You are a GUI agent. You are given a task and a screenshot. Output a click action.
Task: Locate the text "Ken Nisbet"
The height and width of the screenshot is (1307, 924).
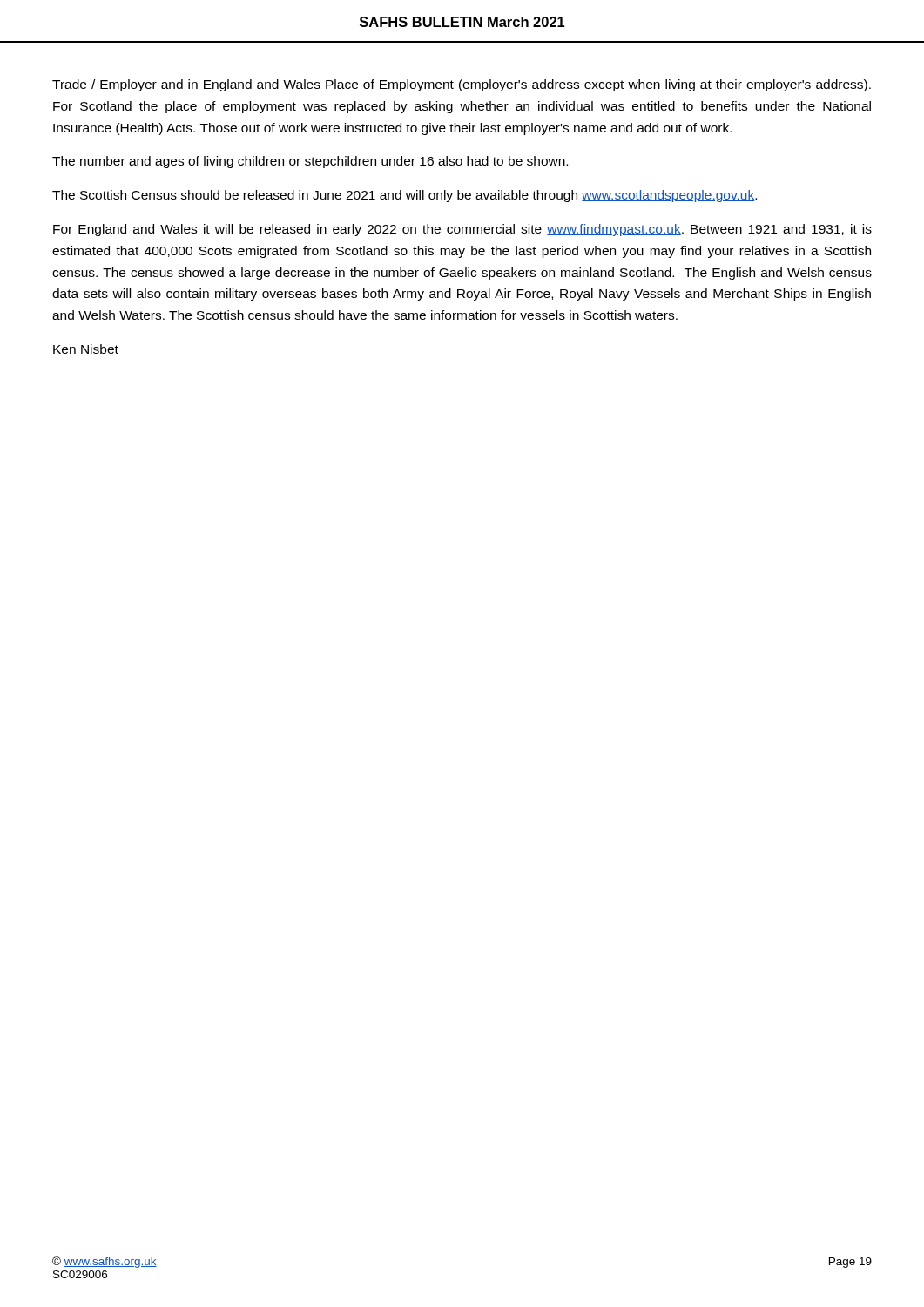click(x=85, y=349)
